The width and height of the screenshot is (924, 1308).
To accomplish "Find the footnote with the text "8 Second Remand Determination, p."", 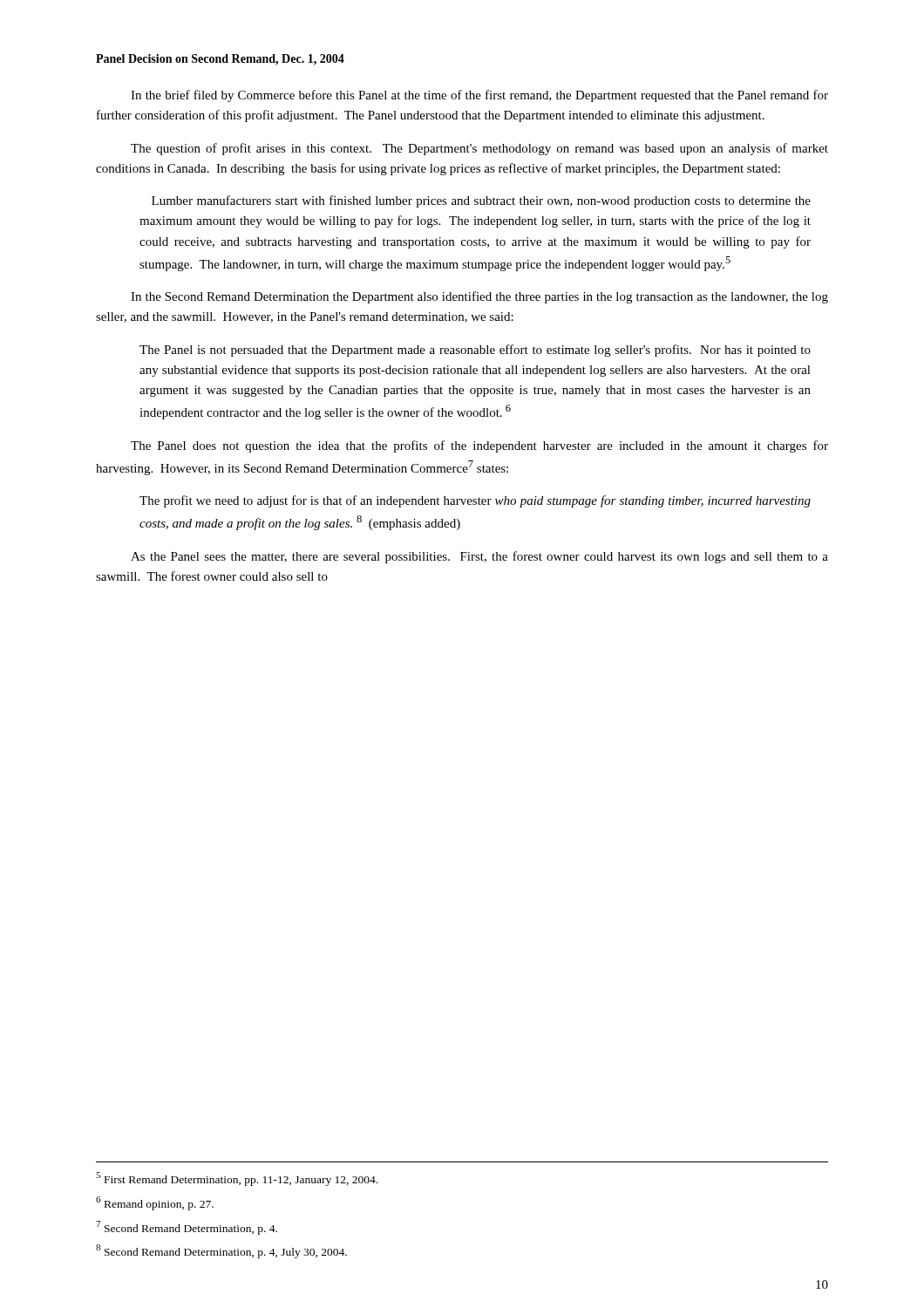I will (x=222, y=1250).
